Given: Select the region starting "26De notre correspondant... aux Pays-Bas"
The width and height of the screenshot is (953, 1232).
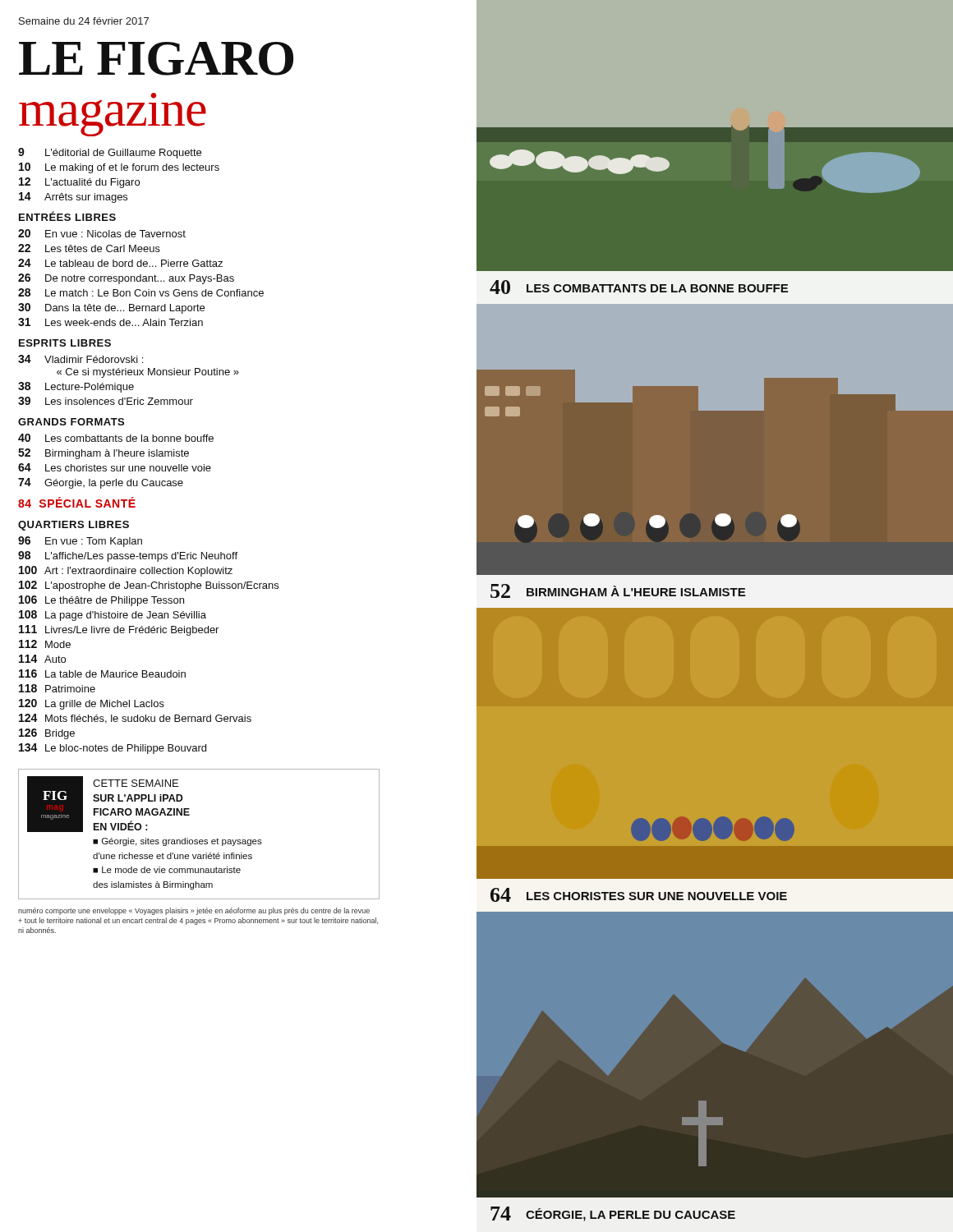Looking at the screenshot, I should tap(126, 278).
